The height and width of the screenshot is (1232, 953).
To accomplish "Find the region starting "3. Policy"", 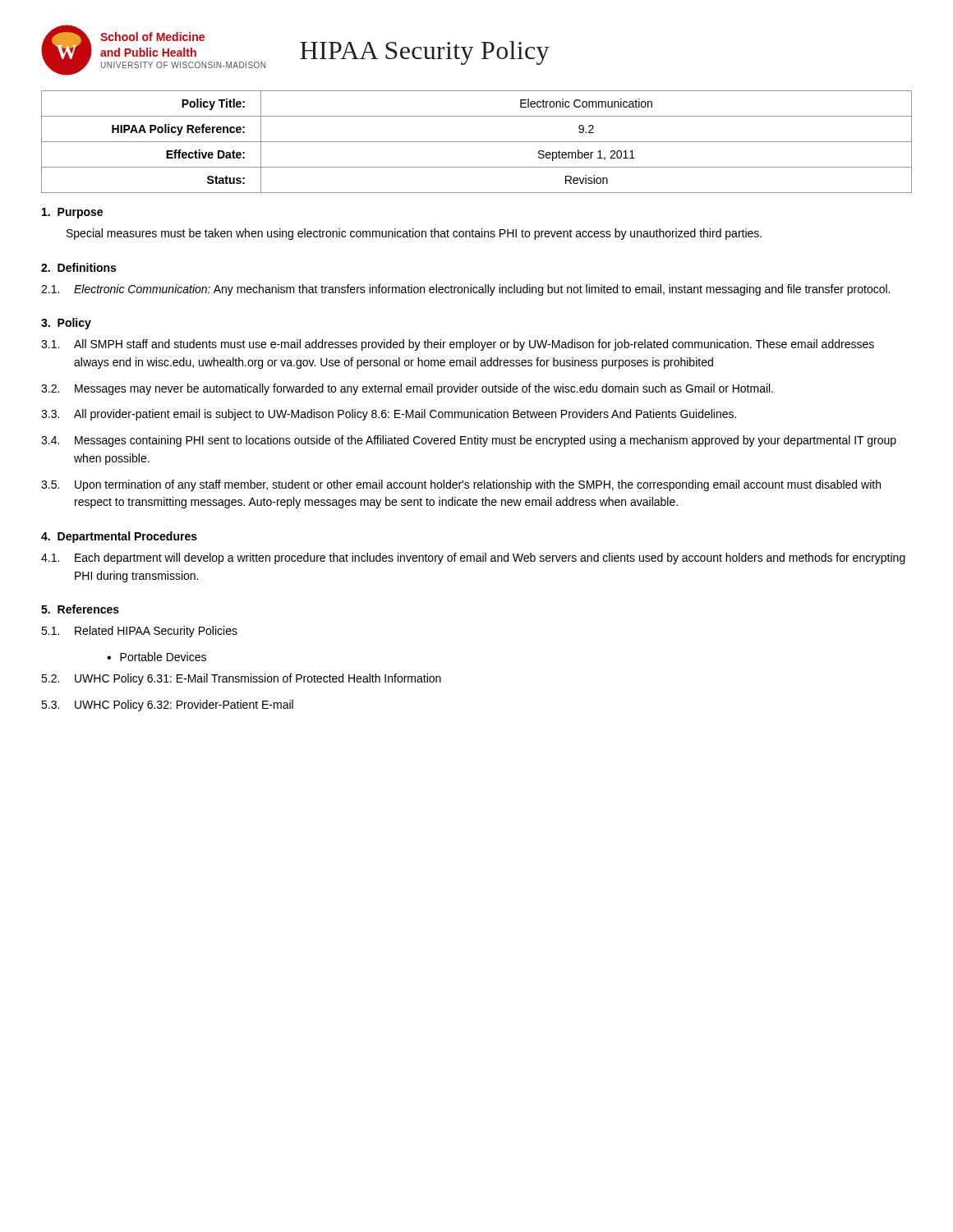I will pyautogui.click(x=66, y=323).
